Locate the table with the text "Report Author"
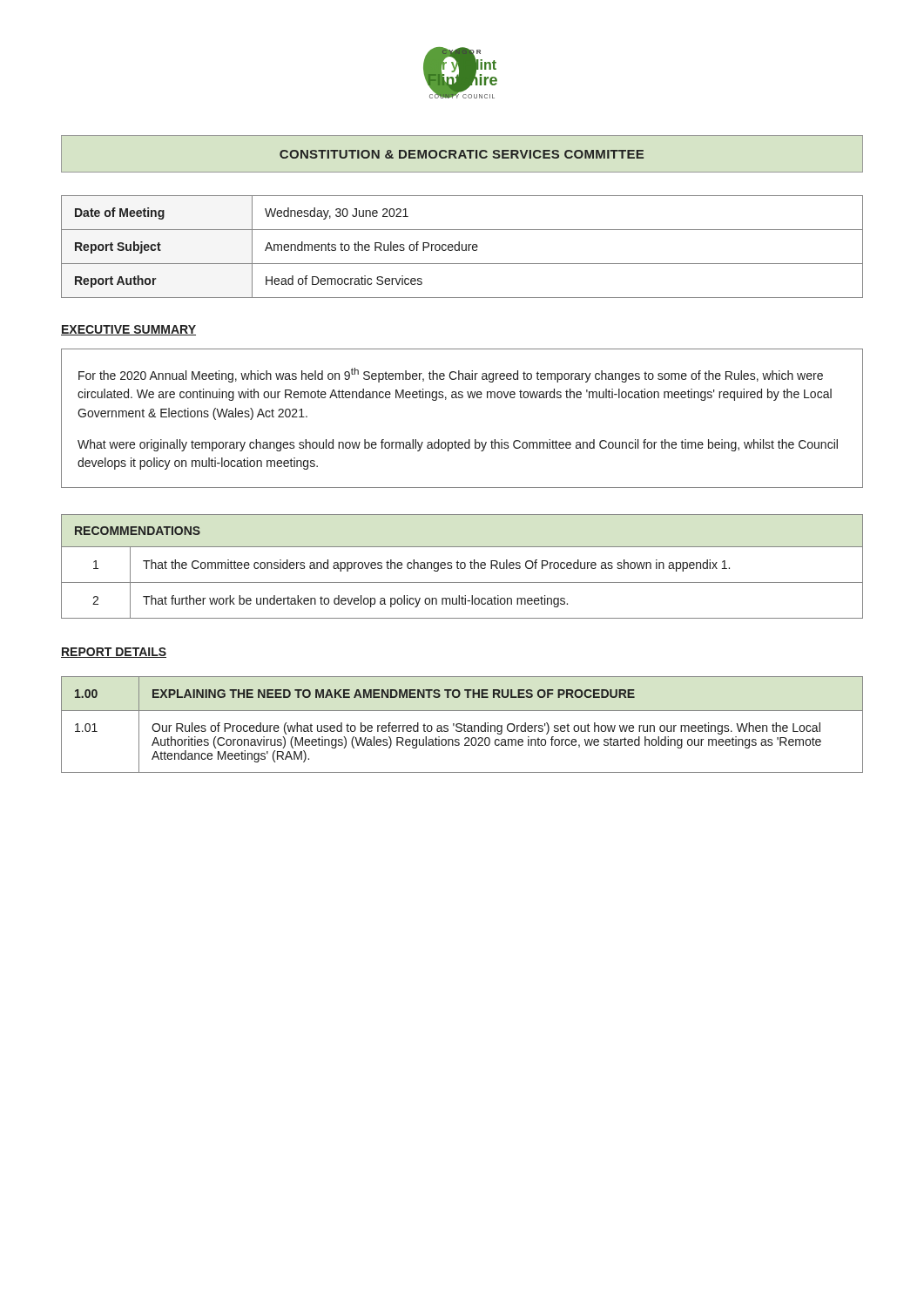 (462, 247)
